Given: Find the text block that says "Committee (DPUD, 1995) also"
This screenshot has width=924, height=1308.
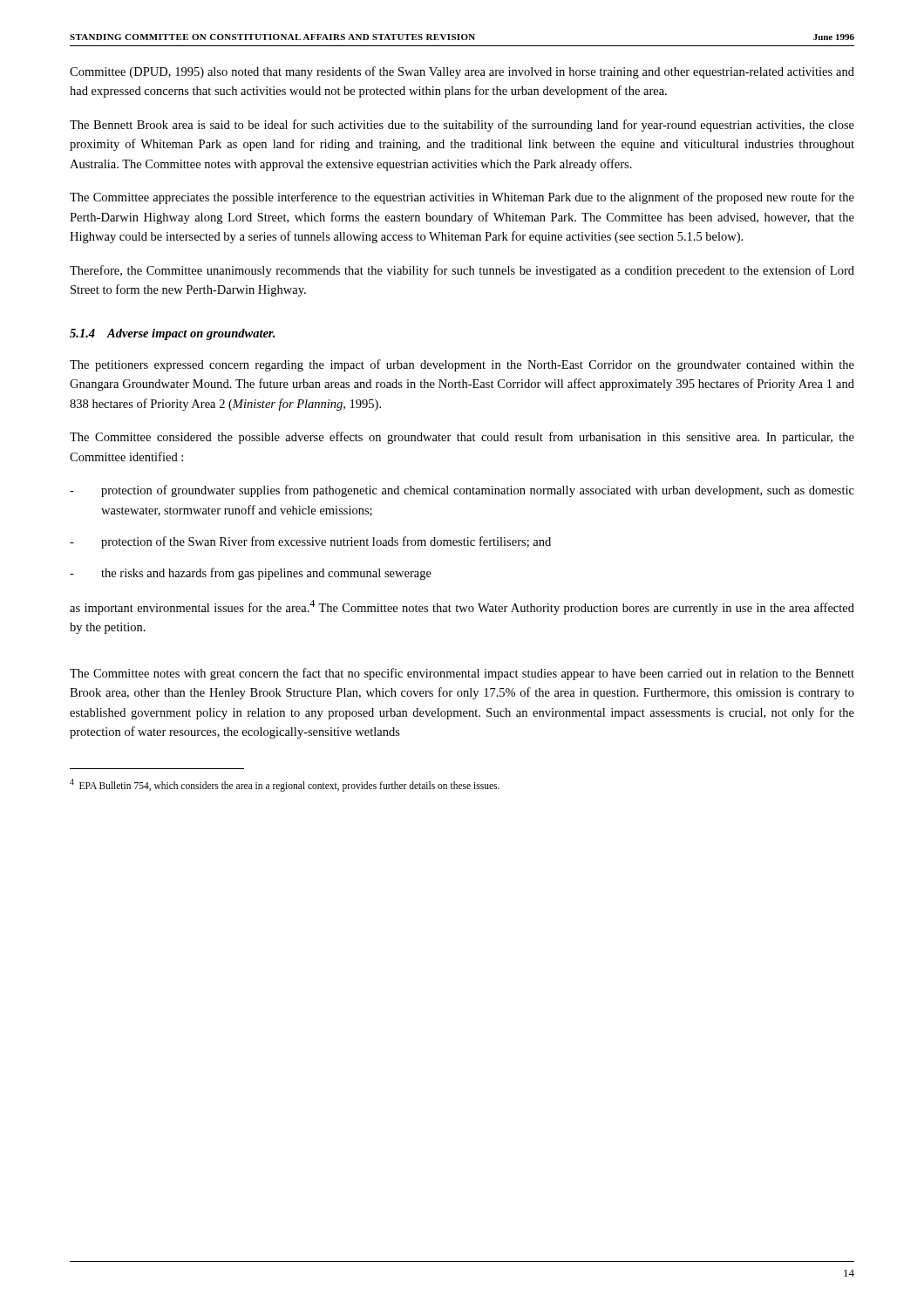Looking at the screenshot, I should [x=462, y=81].
